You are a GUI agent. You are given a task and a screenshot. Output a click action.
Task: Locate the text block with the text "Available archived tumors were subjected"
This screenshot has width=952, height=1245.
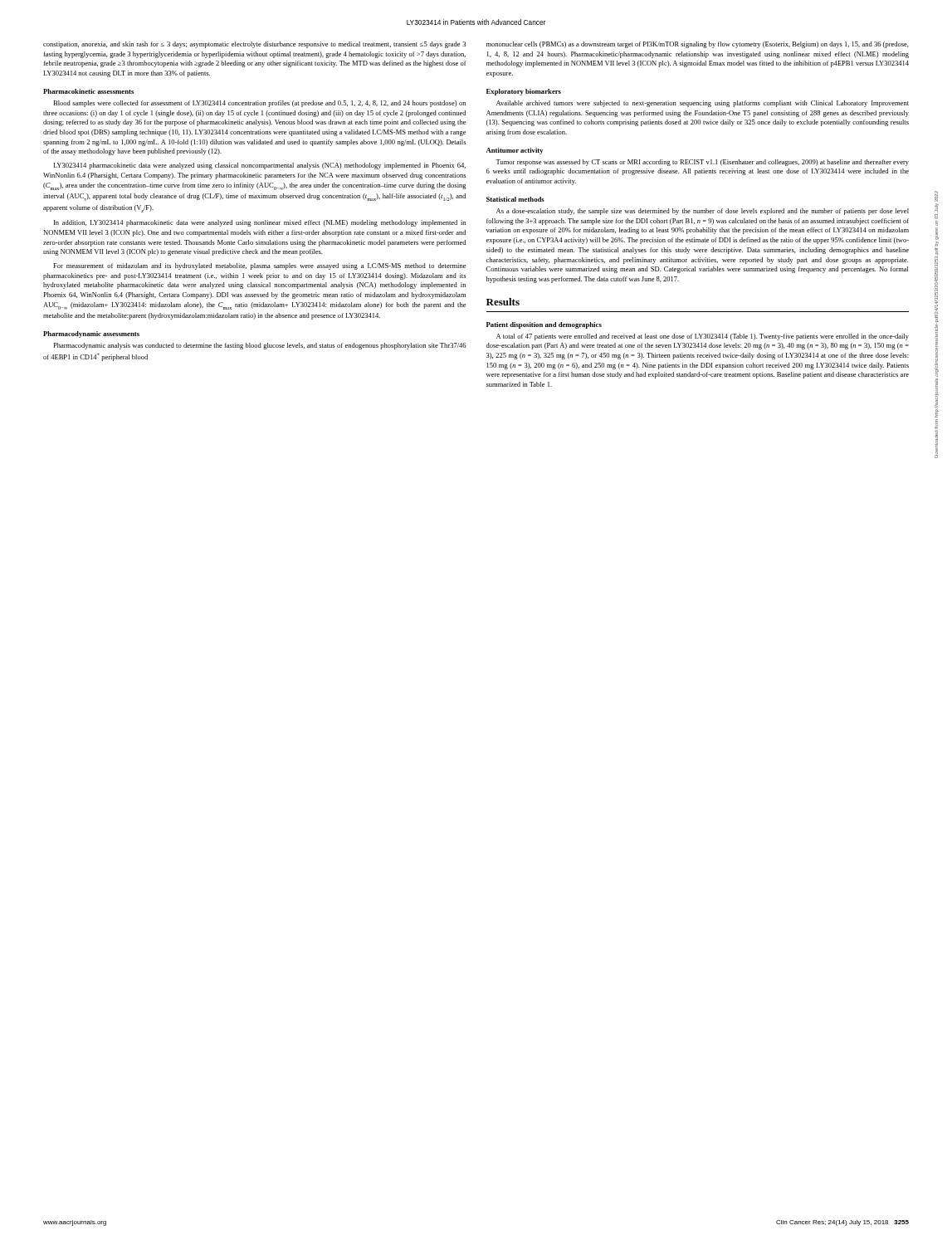click(x=697, y=118)
